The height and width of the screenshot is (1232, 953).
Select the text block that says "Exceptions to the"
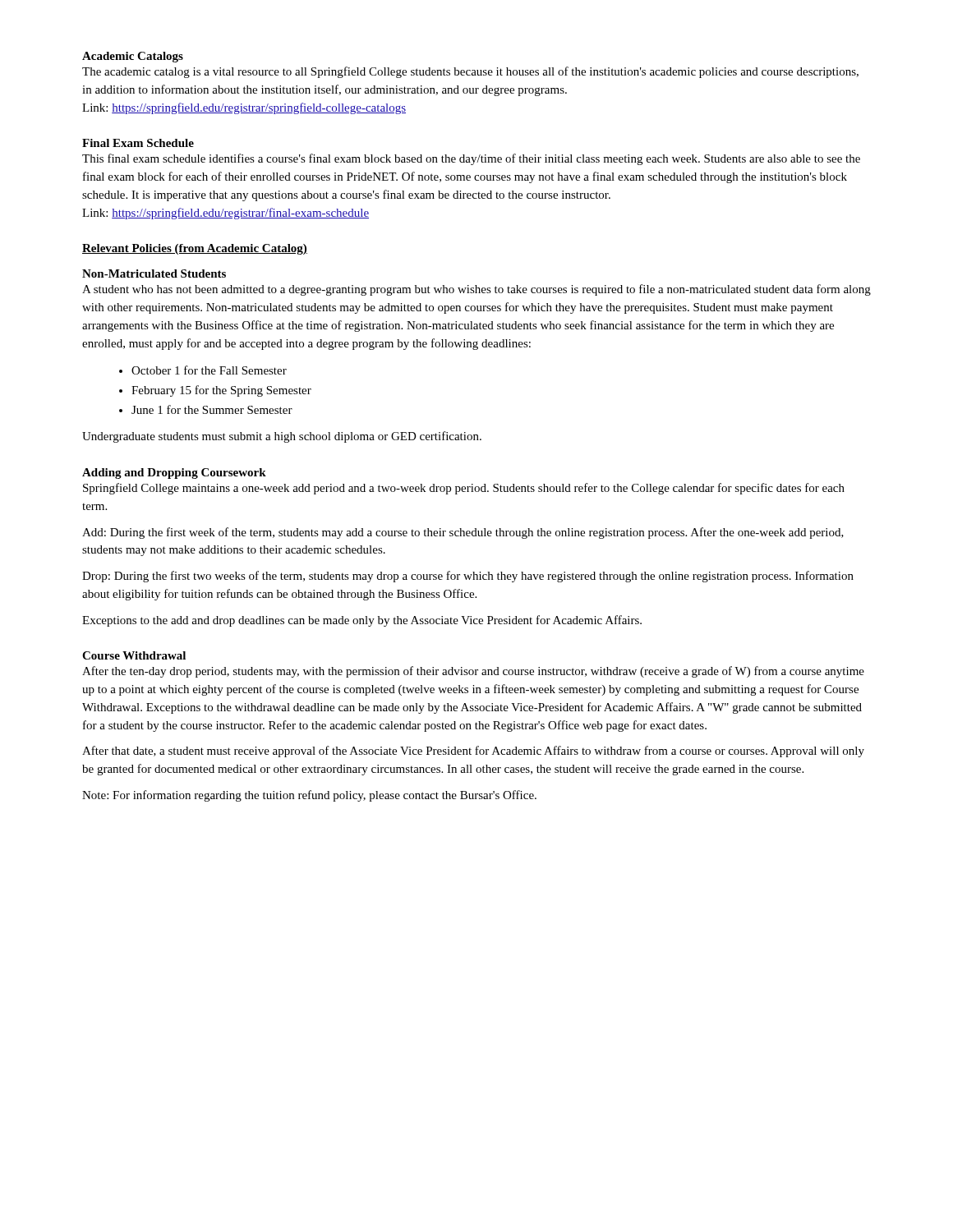click(362, 620)
